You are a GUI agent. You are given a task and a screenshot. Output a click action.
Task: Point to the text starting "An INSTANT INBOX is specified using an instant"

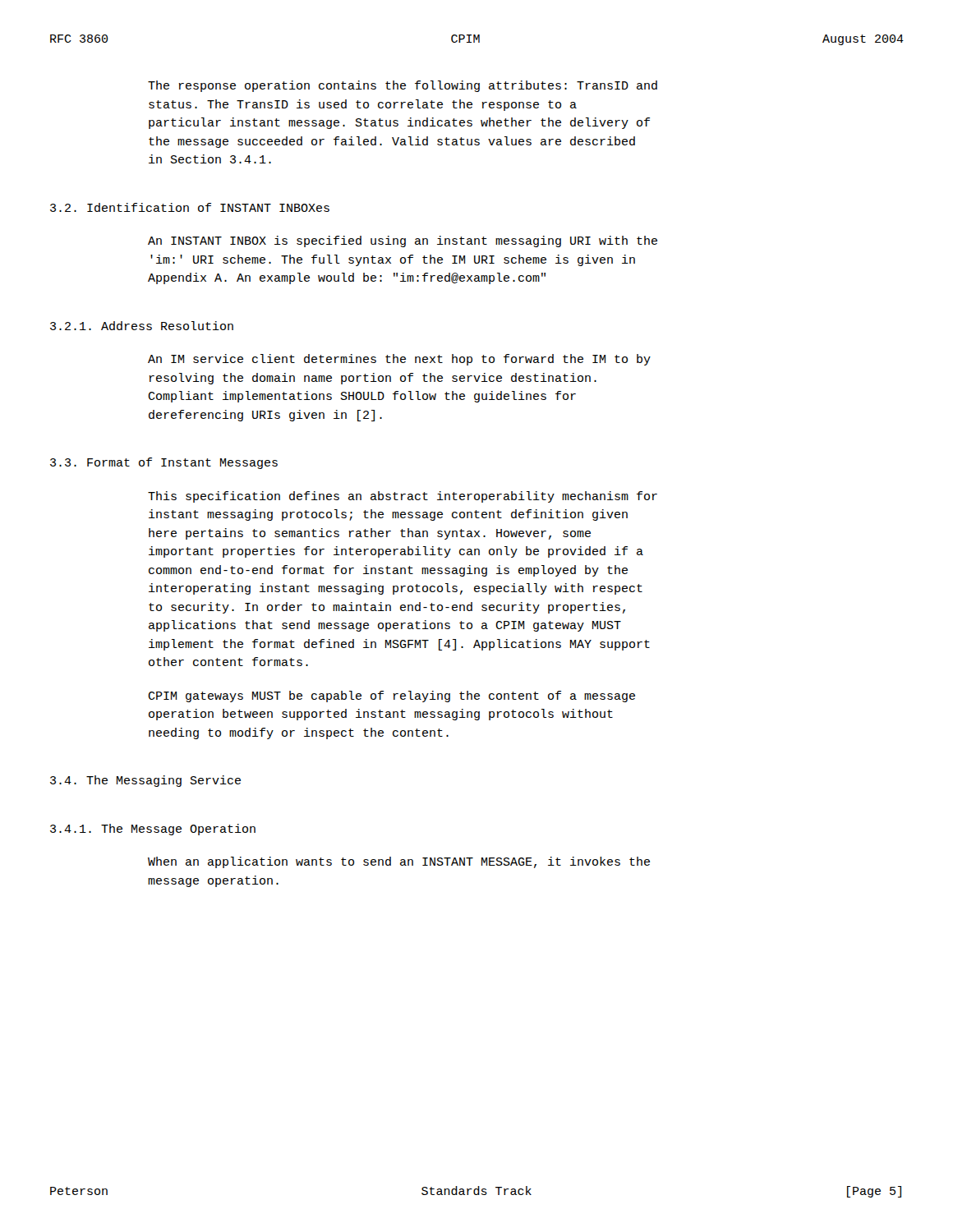(501, 261)
